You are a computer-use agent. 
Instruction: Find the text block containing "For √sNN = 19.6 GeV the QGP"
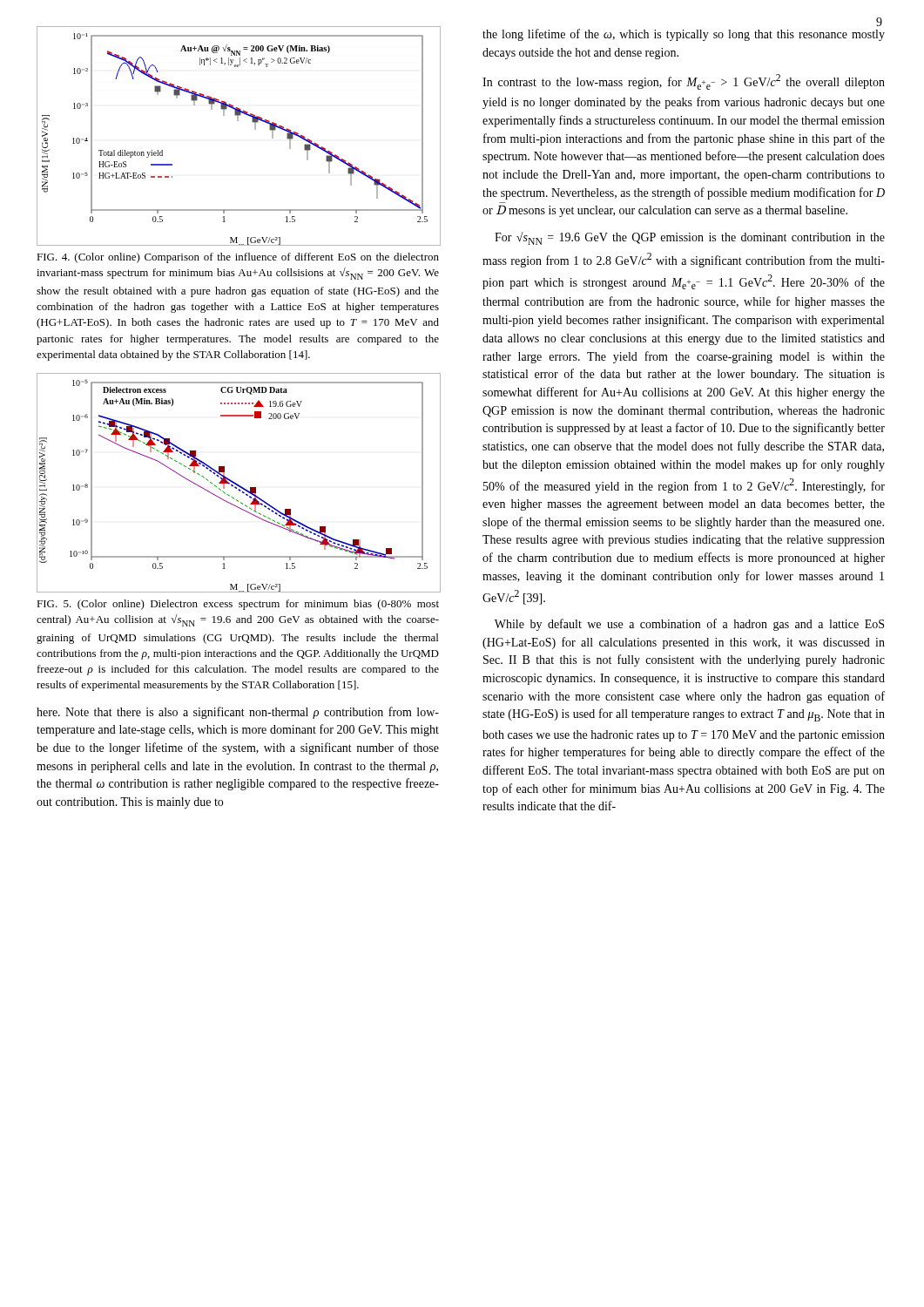684,418
